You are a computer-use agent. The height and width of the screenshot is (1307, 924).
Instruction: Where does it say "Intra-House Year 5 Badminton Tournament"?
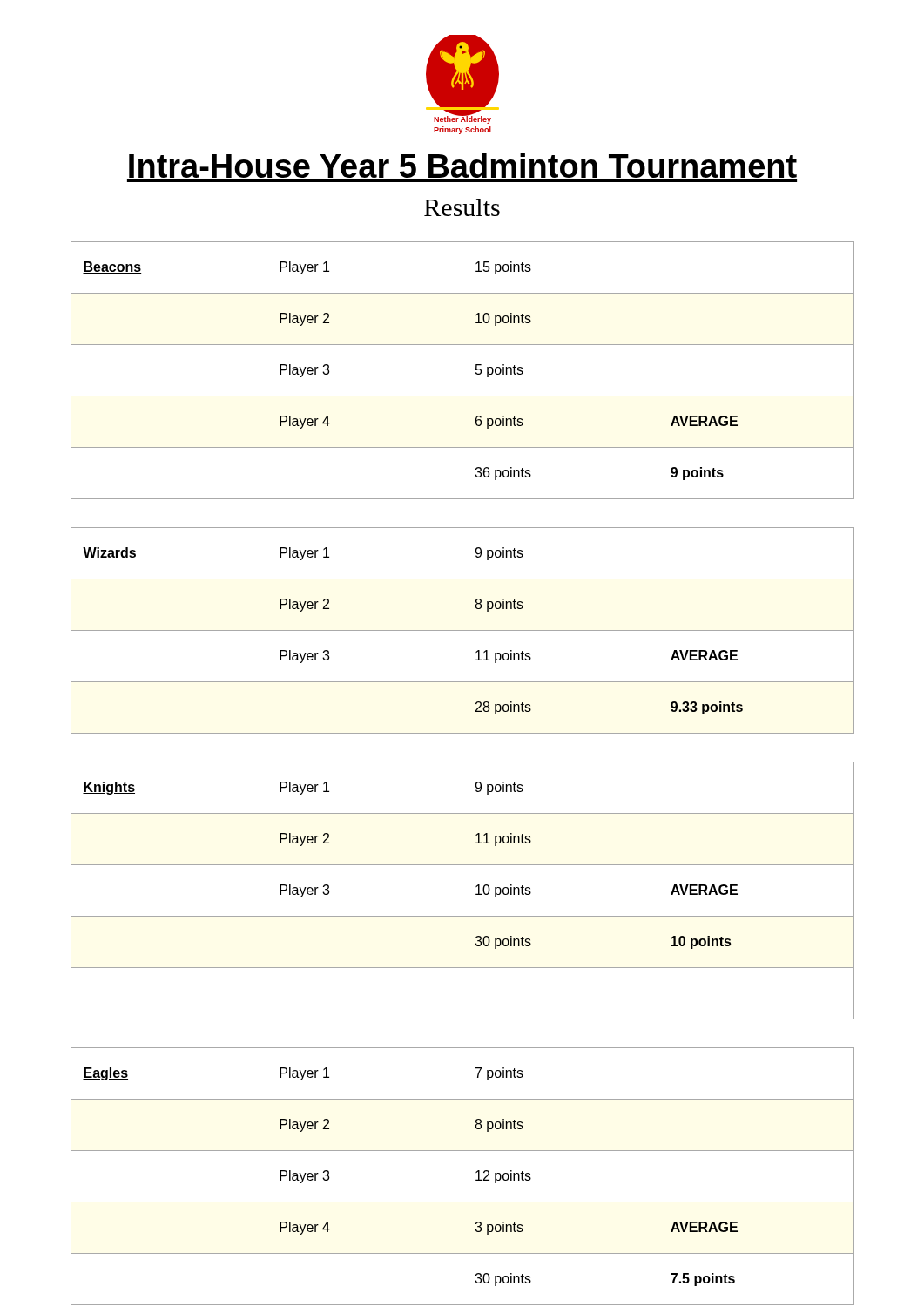pyautogui.click(x=462, y=167)
